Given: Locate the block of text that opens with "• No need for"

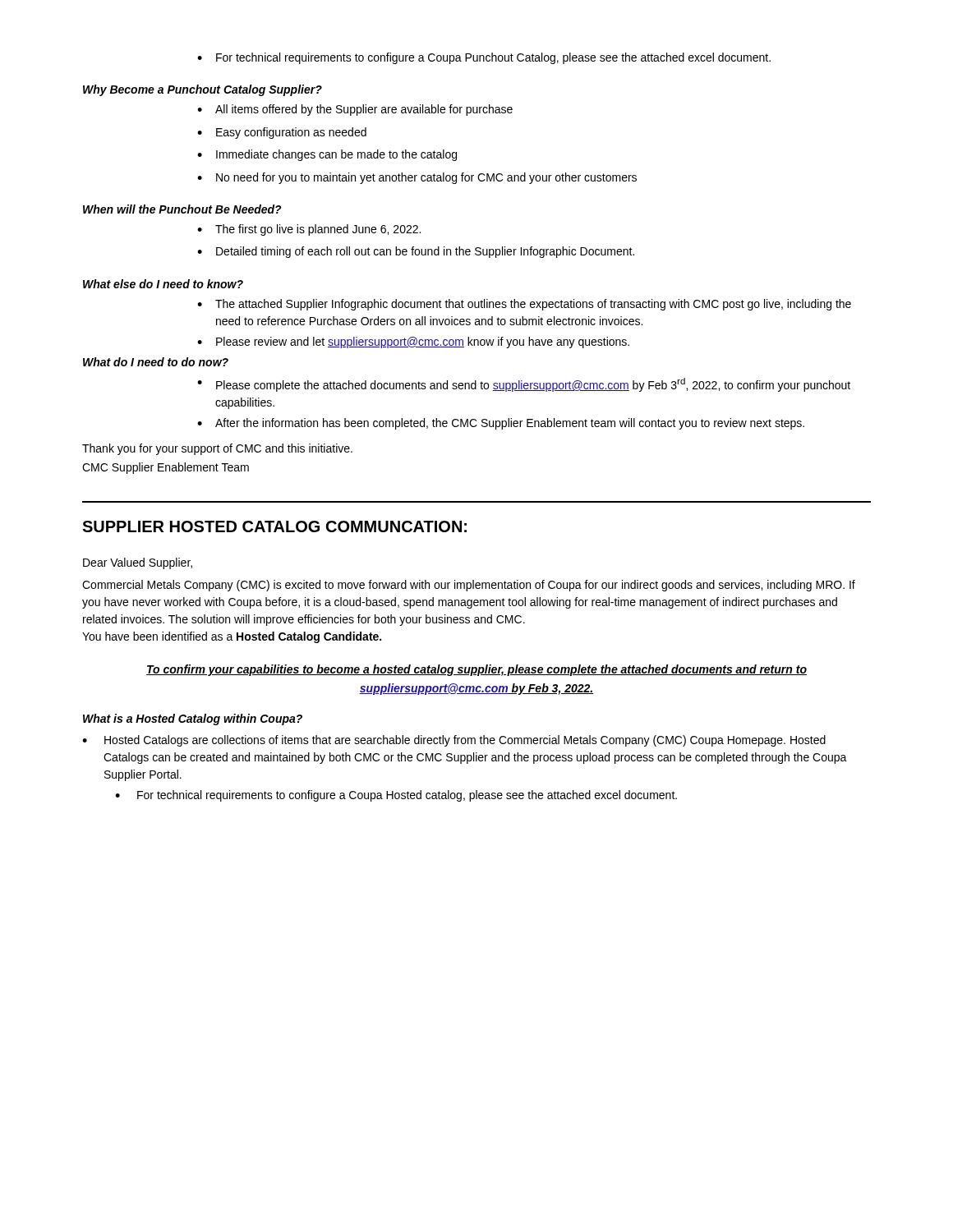Looking at the screenshot, I should [534, 178].
